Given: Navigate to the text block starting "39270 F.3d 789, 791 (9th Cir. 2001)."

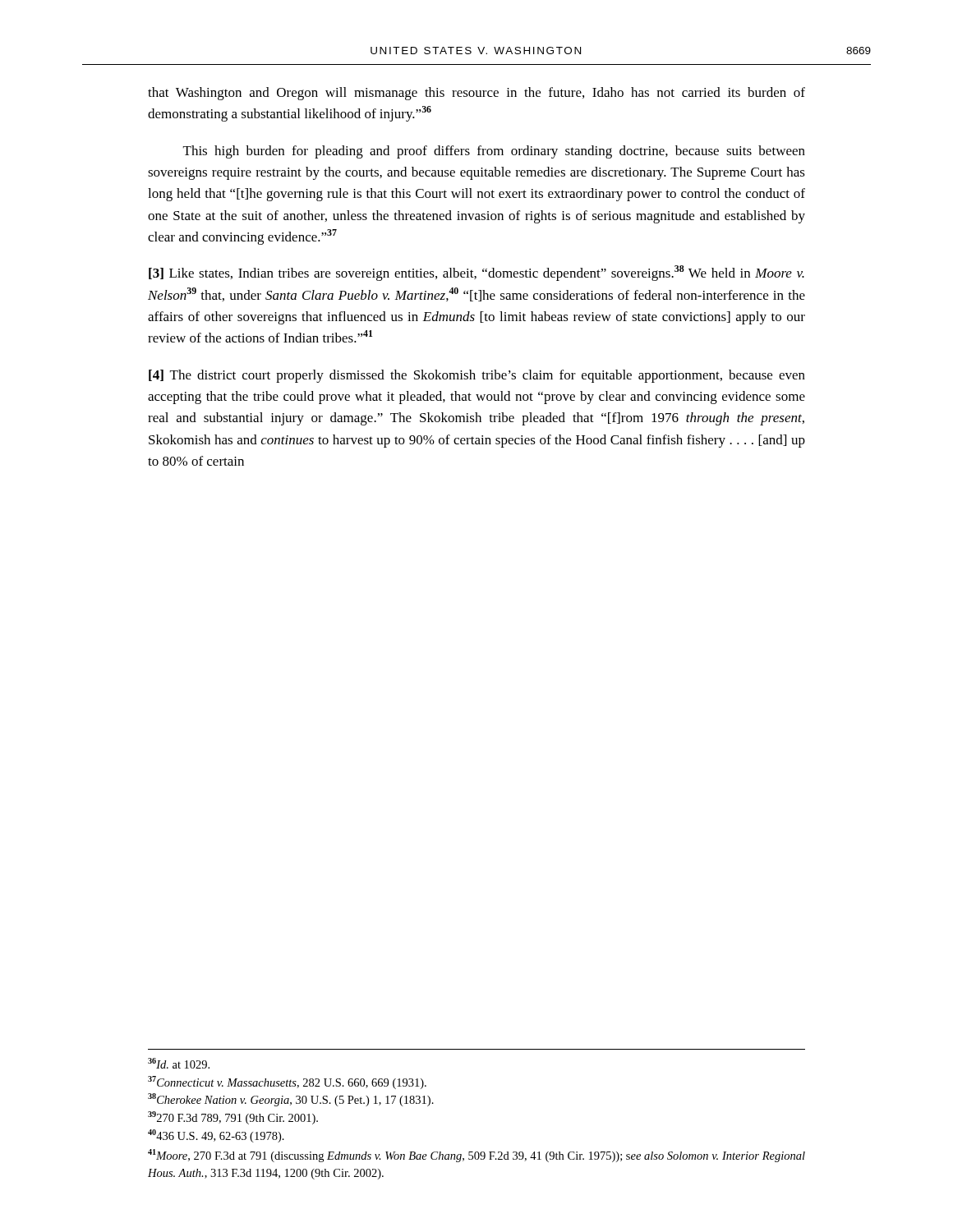Looking at the screenshot, I should pyautogui.click(x=233, y=1117).
